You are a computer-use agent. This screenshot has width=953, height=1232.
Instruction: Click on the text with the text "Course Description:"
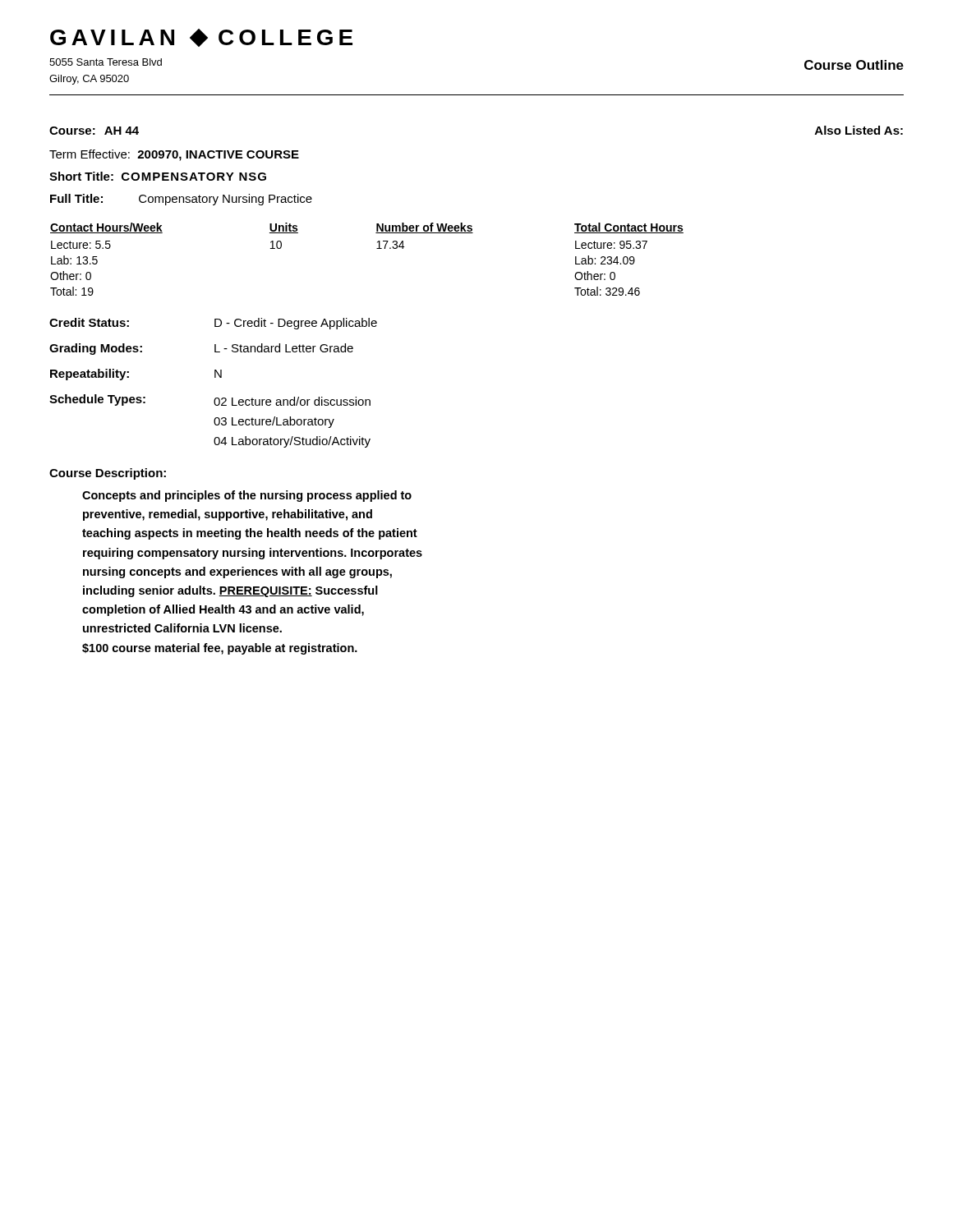click(x=108, y=473)
